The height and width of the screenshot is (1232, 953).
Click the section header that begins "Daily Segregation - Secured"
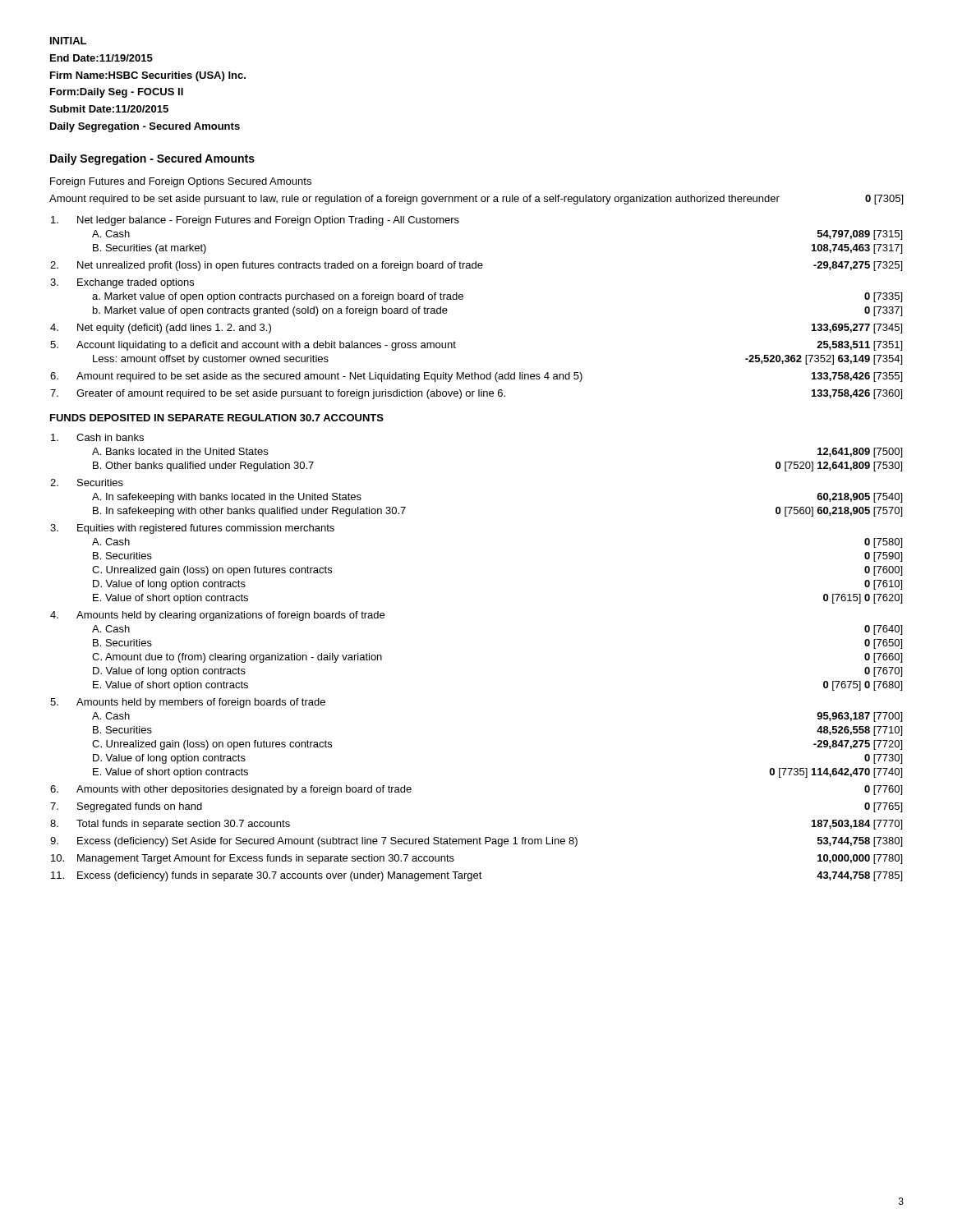pos(152,158)
